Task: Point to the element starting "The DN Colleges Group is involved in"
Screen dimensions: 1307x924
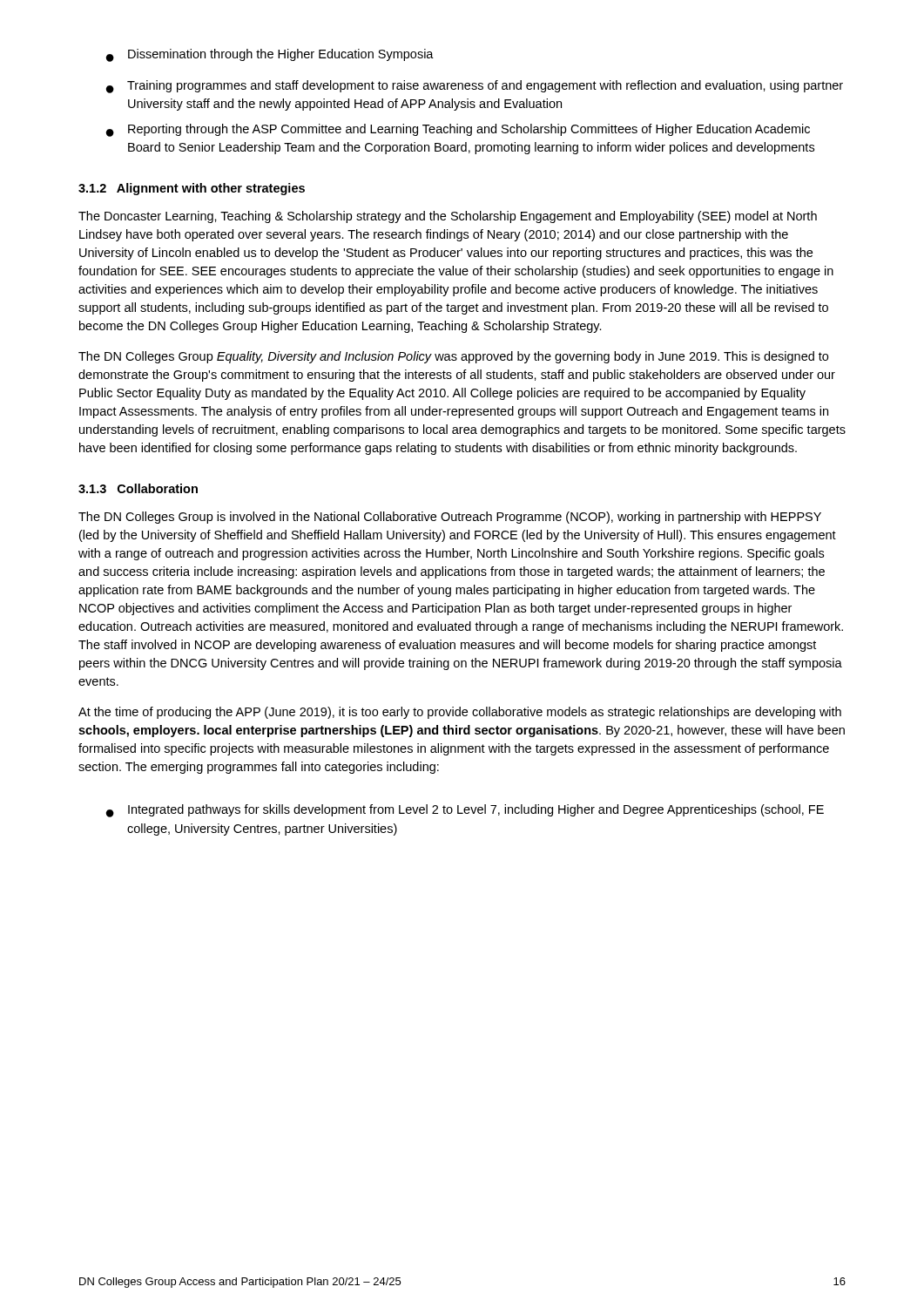Action: 461,599
